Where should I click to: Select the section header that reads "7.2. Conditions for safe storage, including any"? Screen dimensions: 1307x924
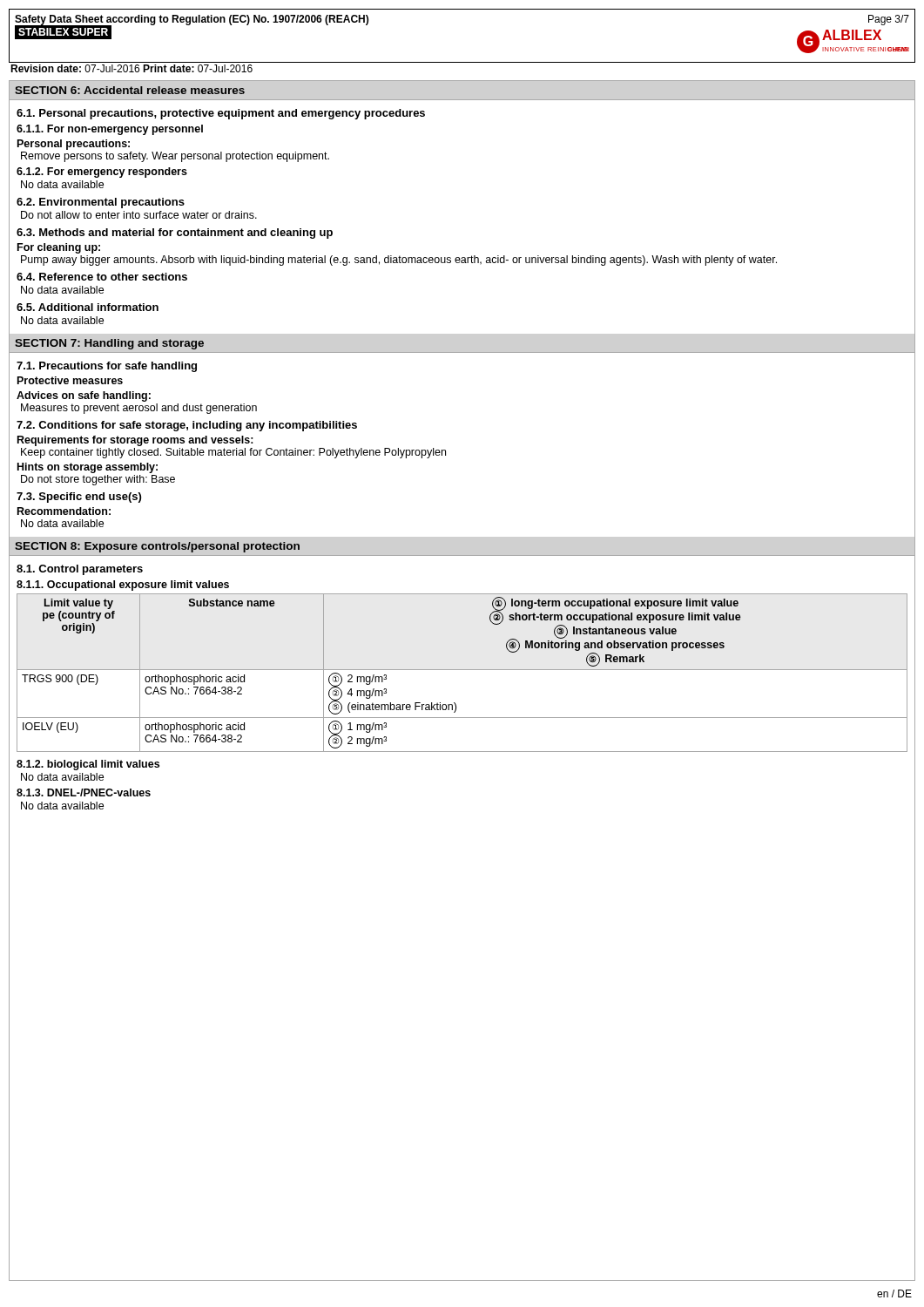point(187,425)
